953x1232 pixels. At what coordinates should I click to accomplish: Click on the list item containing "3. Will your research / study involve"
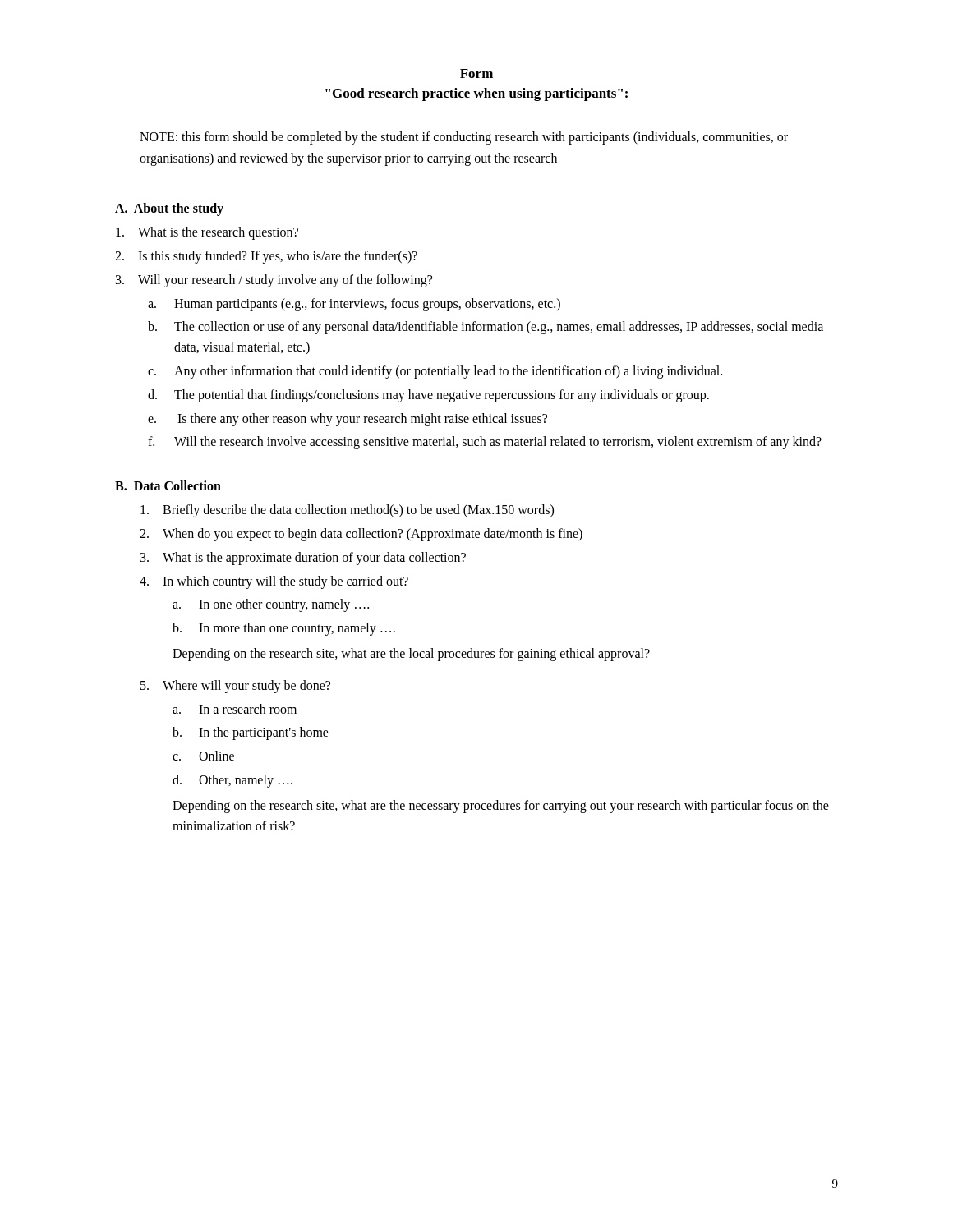point(274,281)
